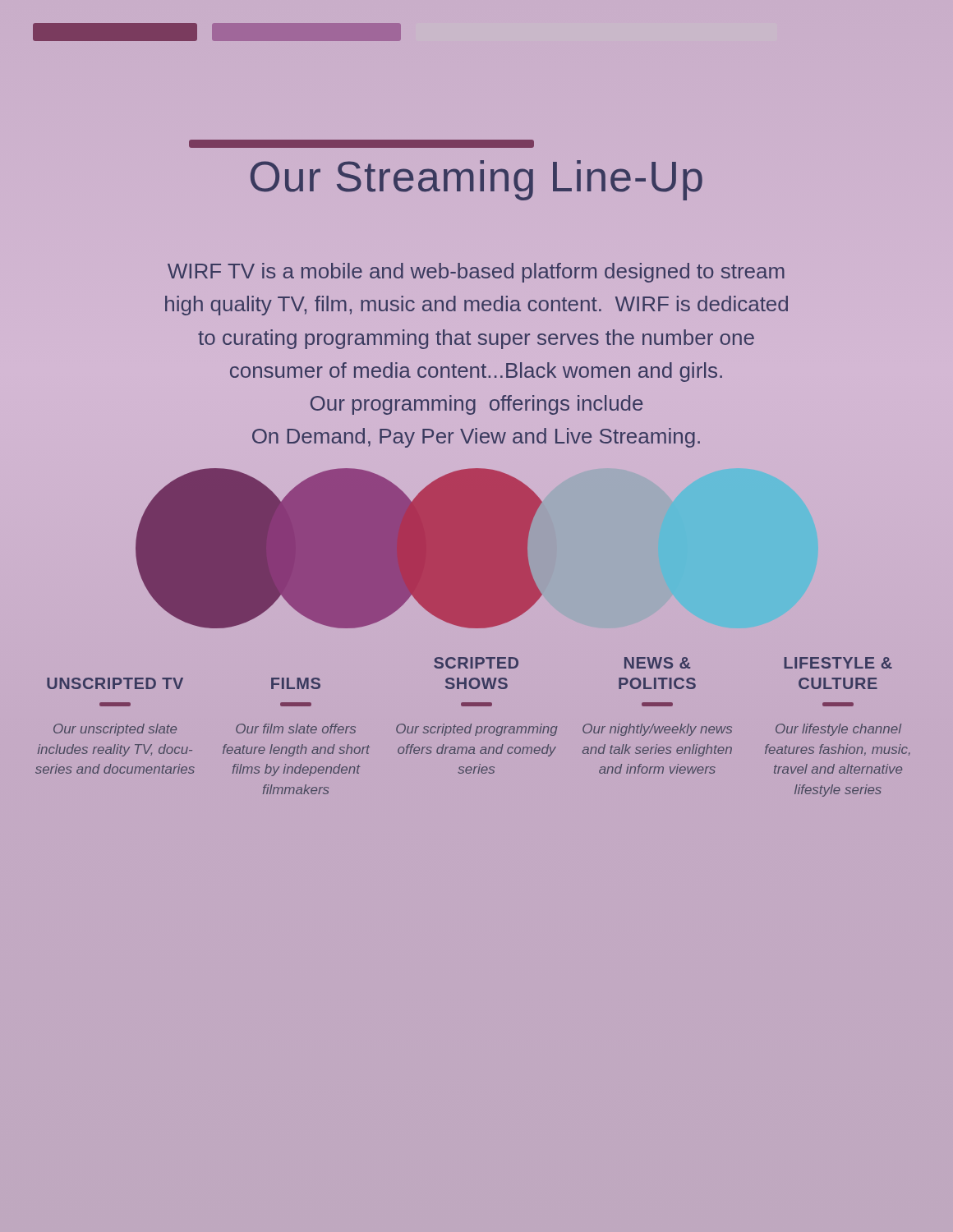Select the block starting "NEWS &POLITICS"

(657, 673)
